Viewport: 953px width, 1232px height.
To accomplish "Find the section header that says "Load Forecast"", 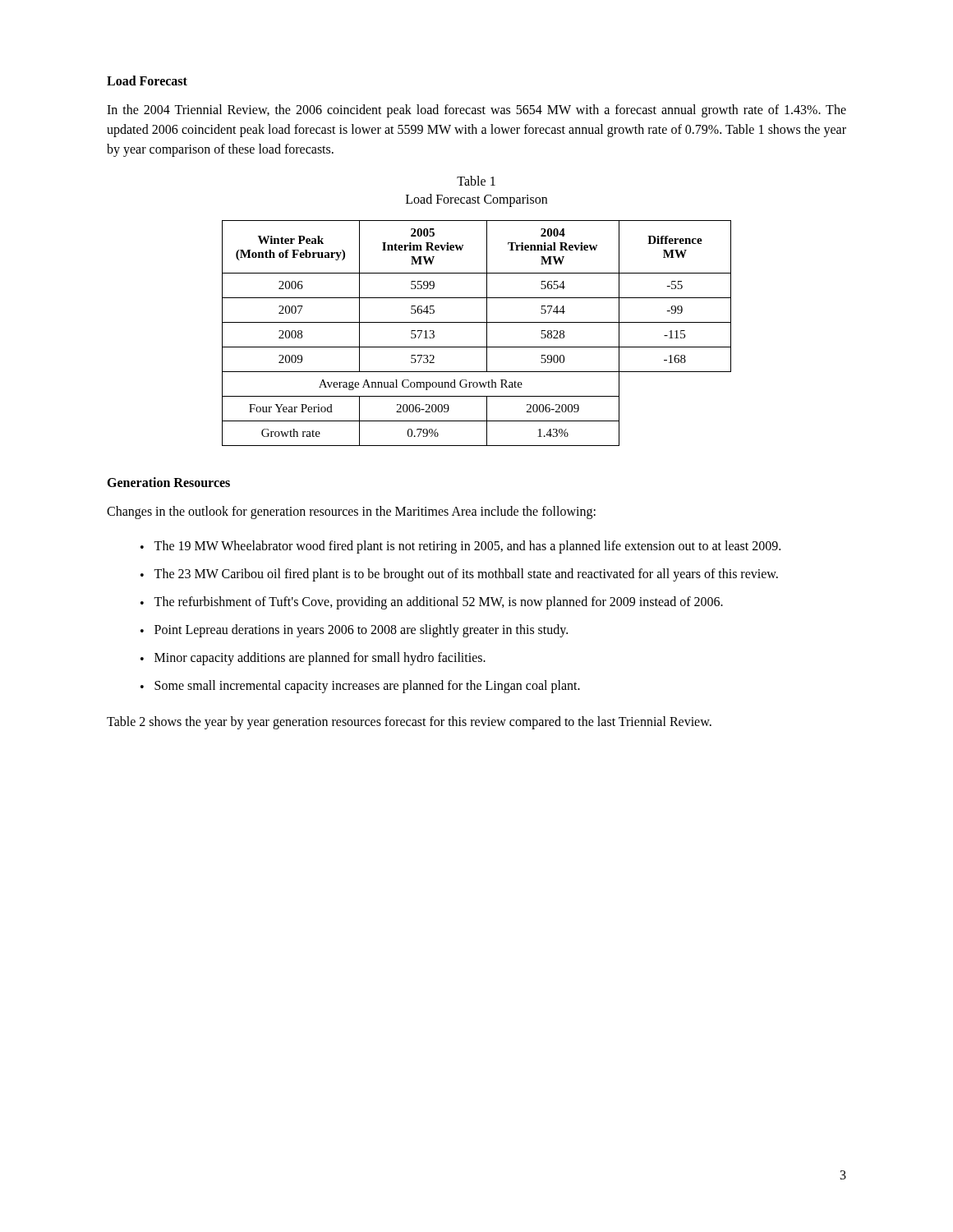I will point(147,81).
